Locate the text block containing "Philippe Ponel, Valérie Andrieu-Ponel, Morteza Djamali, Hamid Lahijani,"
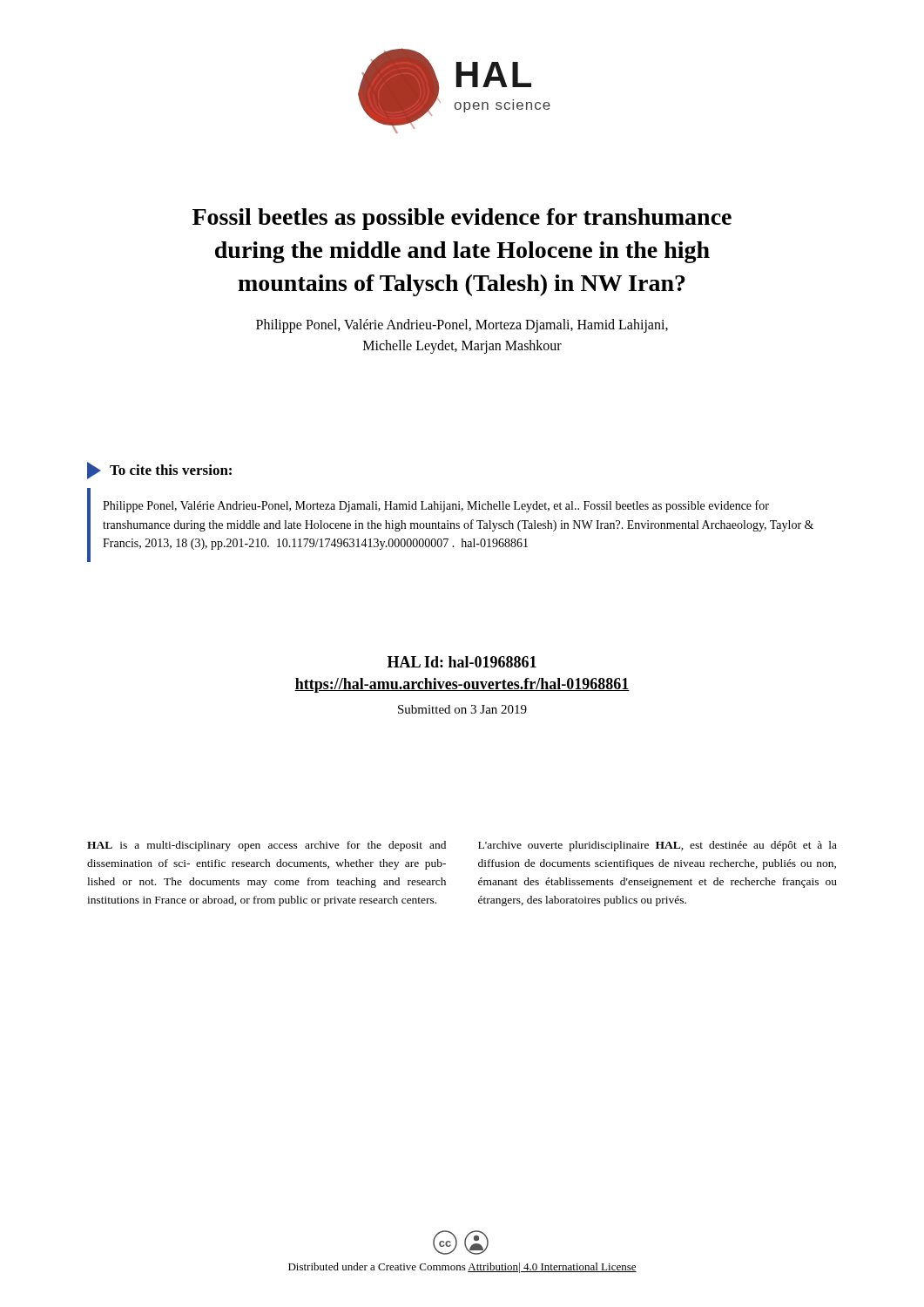This screenshot has width=924, height=1307. pos(458,525)
